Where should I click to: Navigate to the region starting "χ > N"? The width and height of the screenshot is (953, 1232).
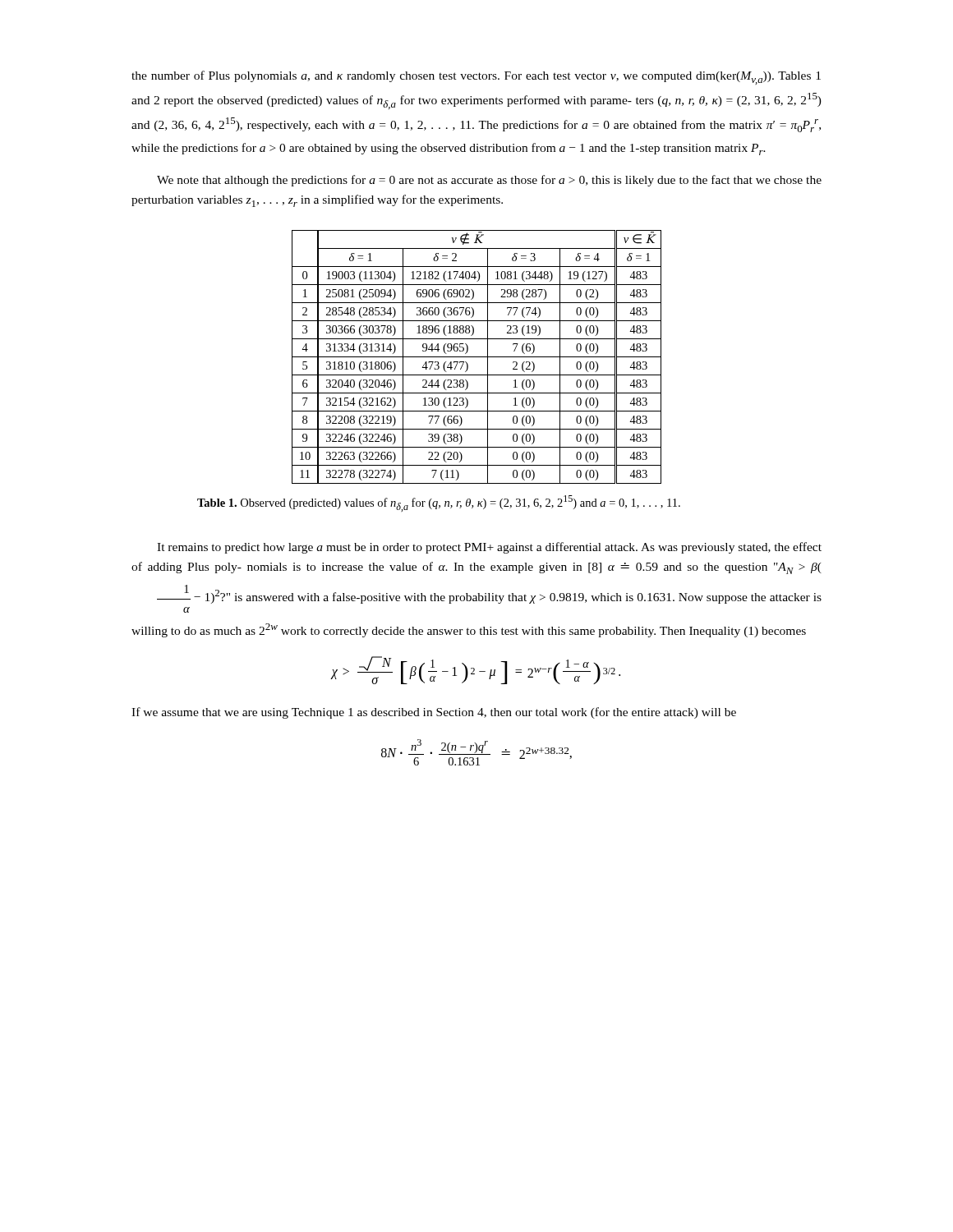(476, 672)
